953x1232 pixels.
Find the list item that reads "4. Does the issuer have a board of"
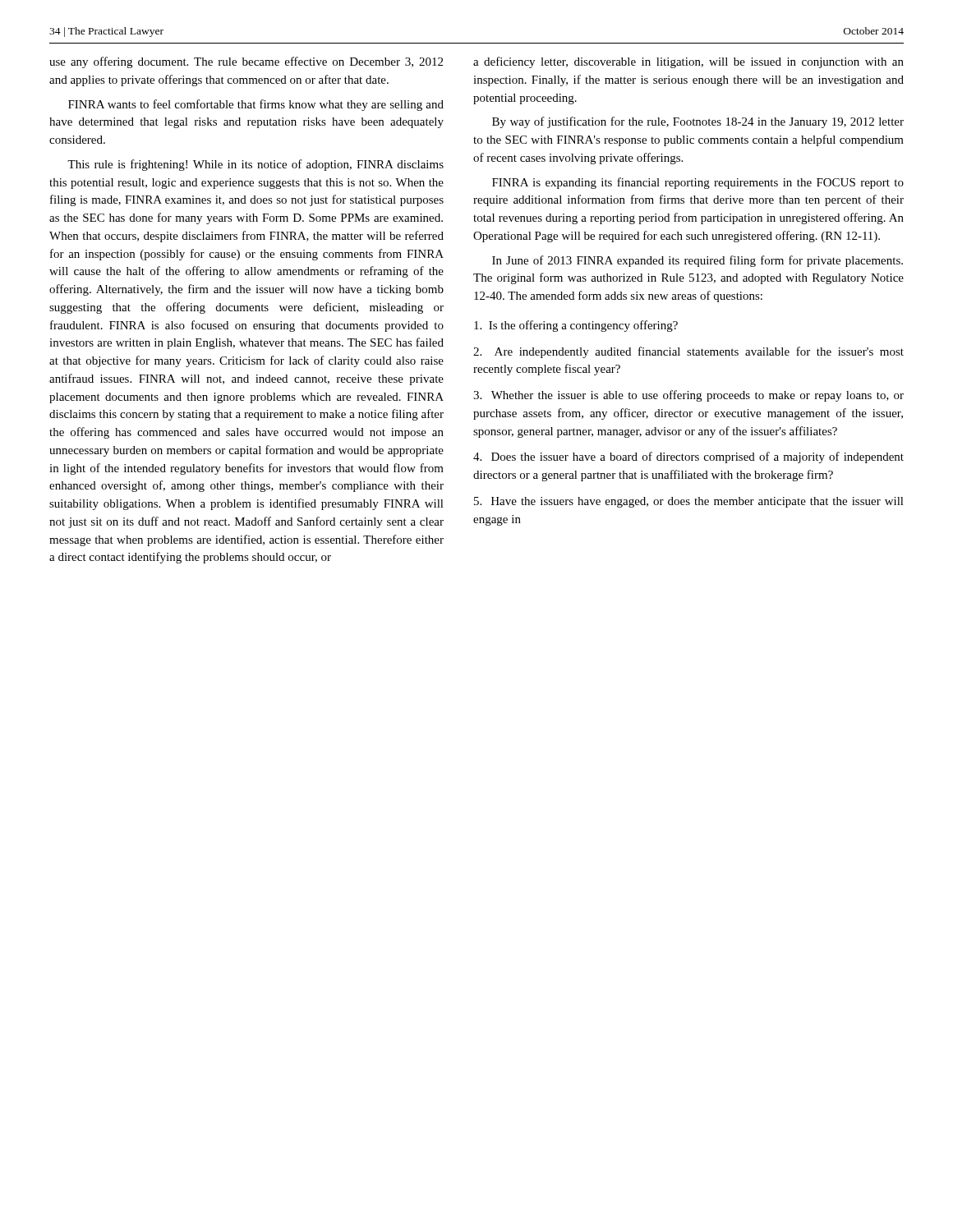(x=688, y=467)
